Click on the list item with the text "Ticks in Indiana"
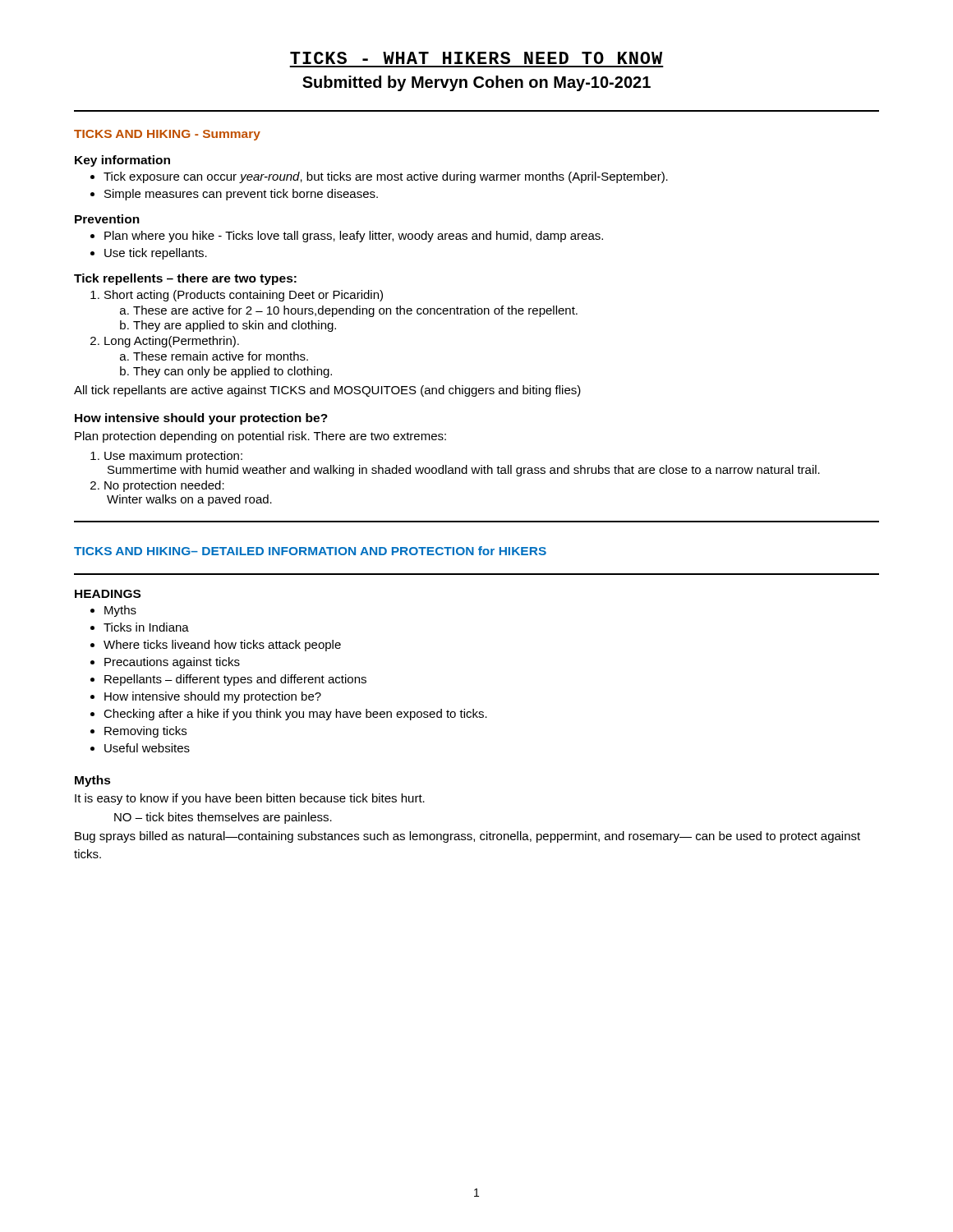 tap(140, 627)
